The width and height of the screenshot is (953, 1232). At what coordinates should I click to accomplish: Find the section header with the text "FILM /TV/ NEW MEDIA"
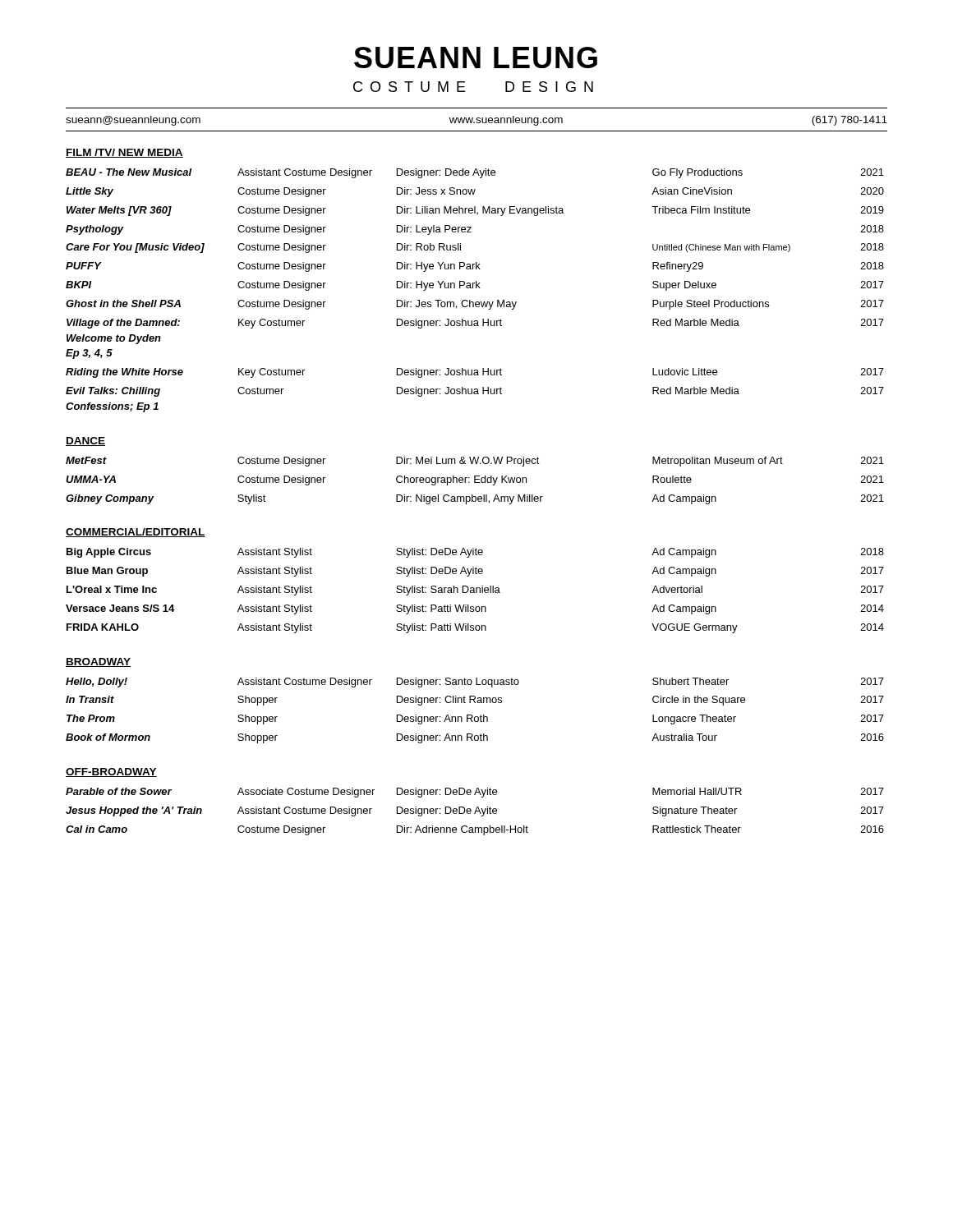point(124,152)
